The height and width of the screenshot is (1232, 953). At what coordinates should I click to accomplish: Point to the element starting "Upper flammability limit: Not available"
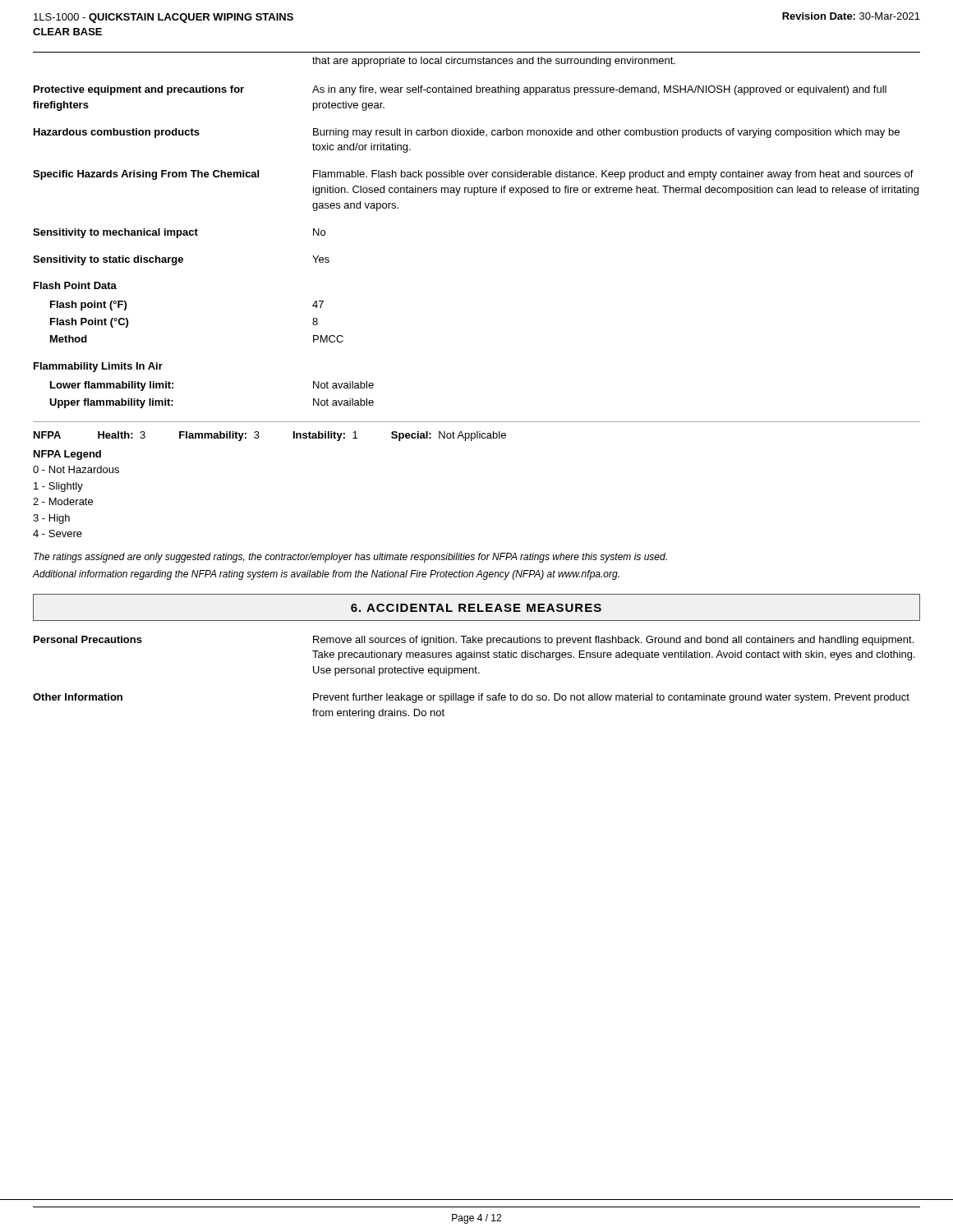pyautogui.click(x=110, y=403)
